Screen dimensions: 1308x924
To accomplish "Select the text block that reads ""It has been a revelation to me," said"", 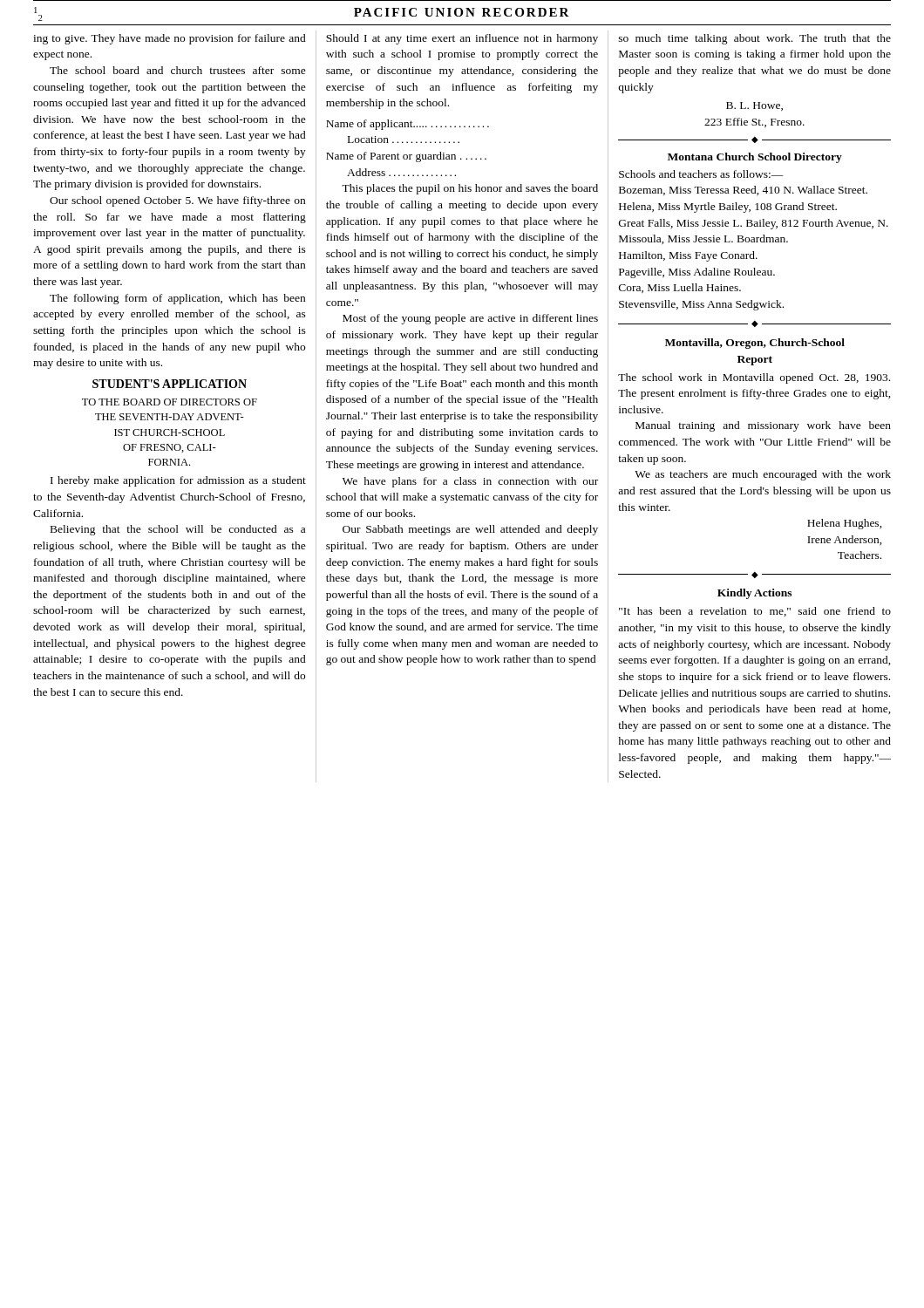I will (755, 693).
